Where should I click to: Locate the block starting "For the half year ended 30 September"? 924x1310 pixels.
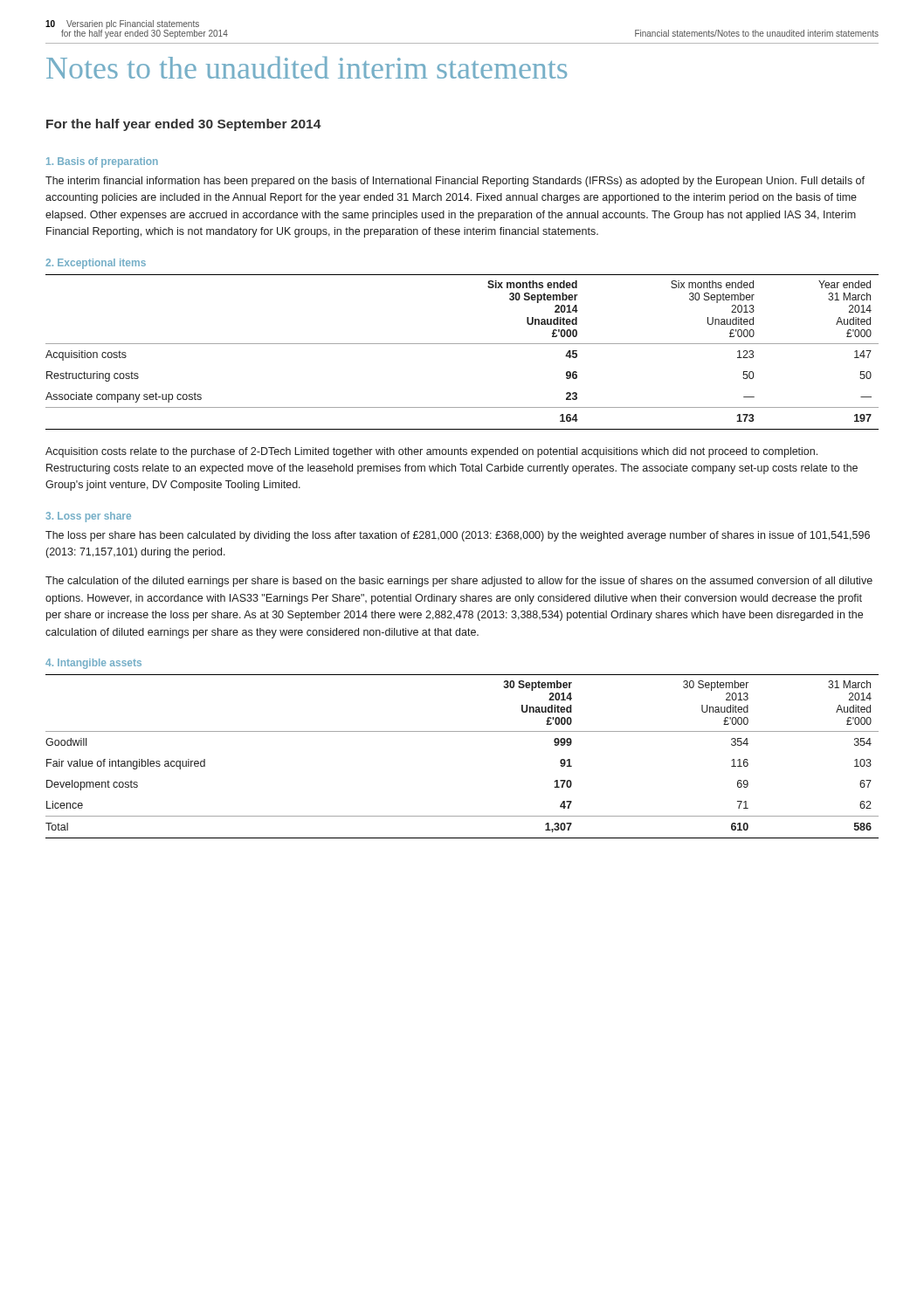click(183, 124)
